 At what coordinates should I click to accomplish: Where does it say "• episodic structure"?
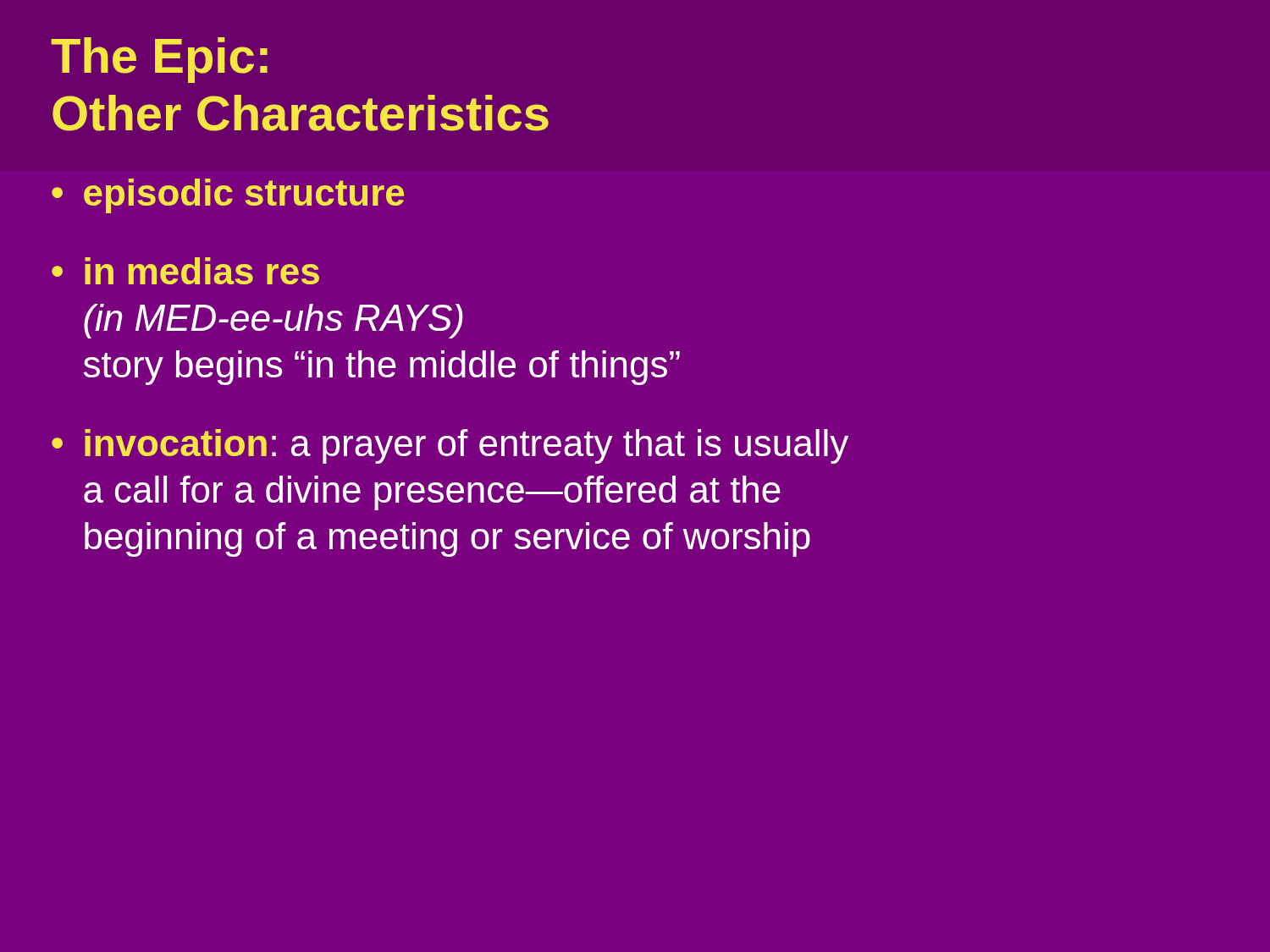click(228, 193)
